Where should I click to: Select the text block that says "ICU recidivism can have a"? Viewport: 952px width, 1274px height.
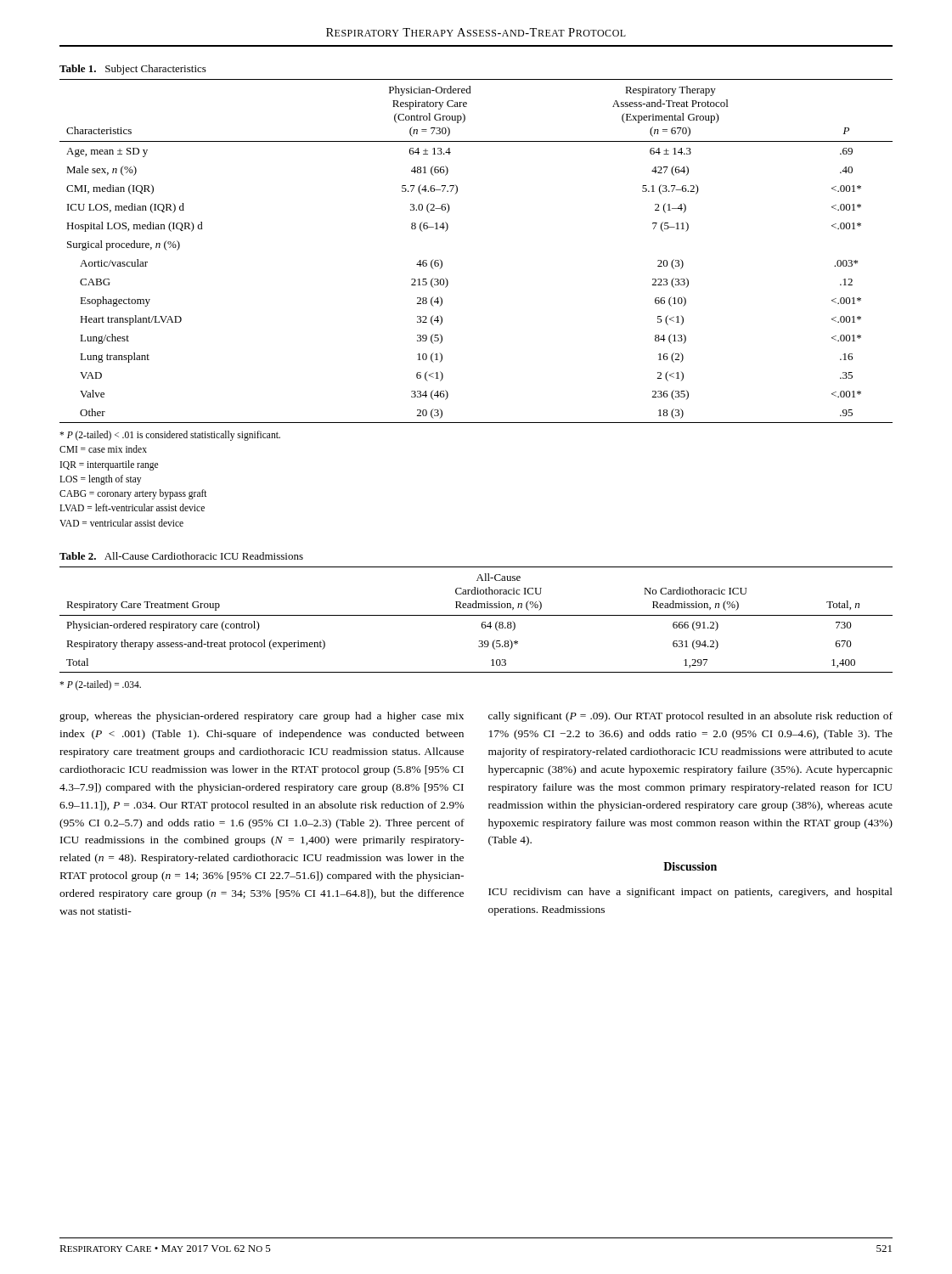click(690, 900)
